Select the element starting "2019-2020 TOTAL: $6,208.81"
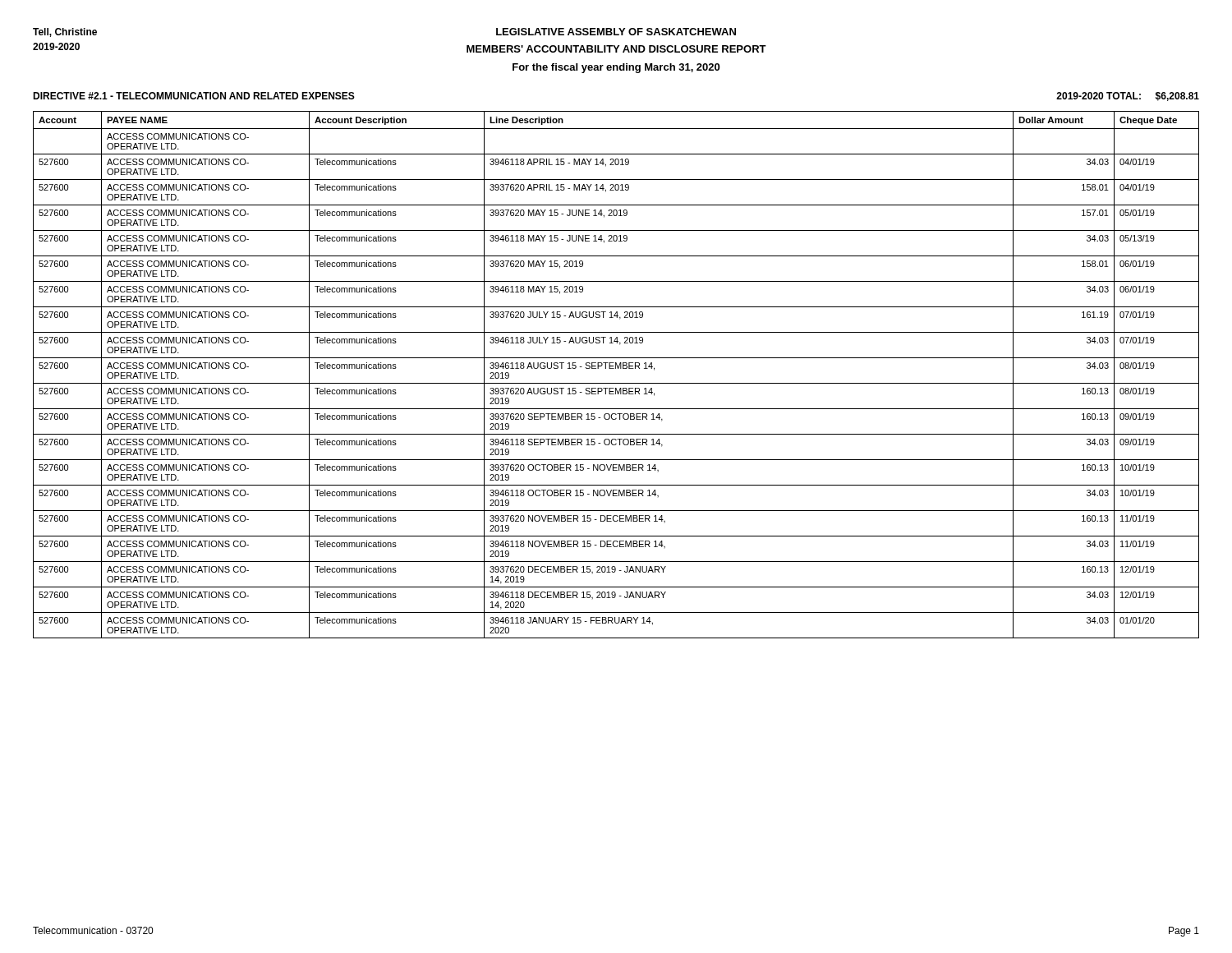 (1128, 96)
